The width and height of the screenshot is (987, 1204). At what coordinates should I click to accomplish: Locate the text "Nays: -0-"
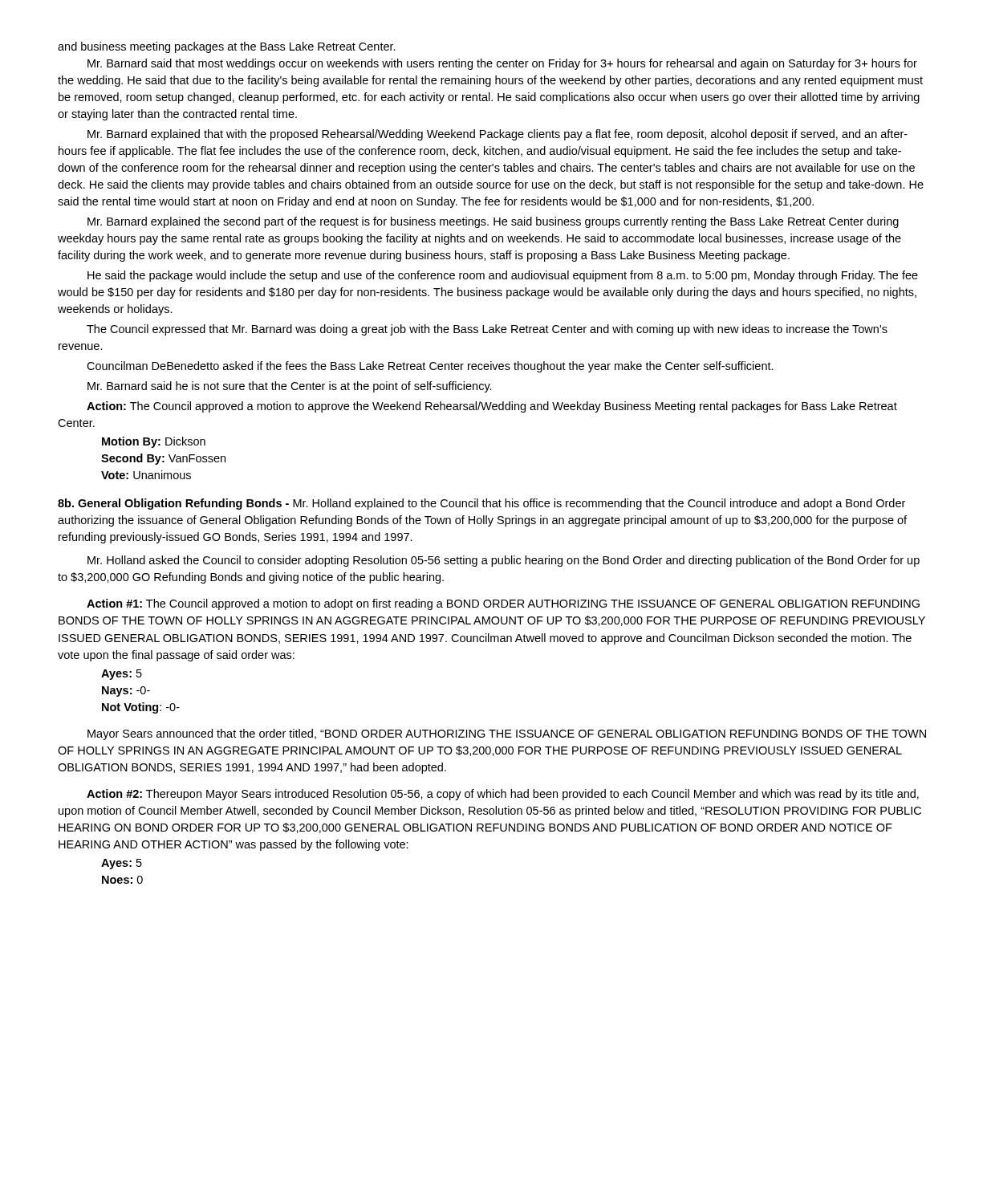pyautogui.click(x=126, y=690)
